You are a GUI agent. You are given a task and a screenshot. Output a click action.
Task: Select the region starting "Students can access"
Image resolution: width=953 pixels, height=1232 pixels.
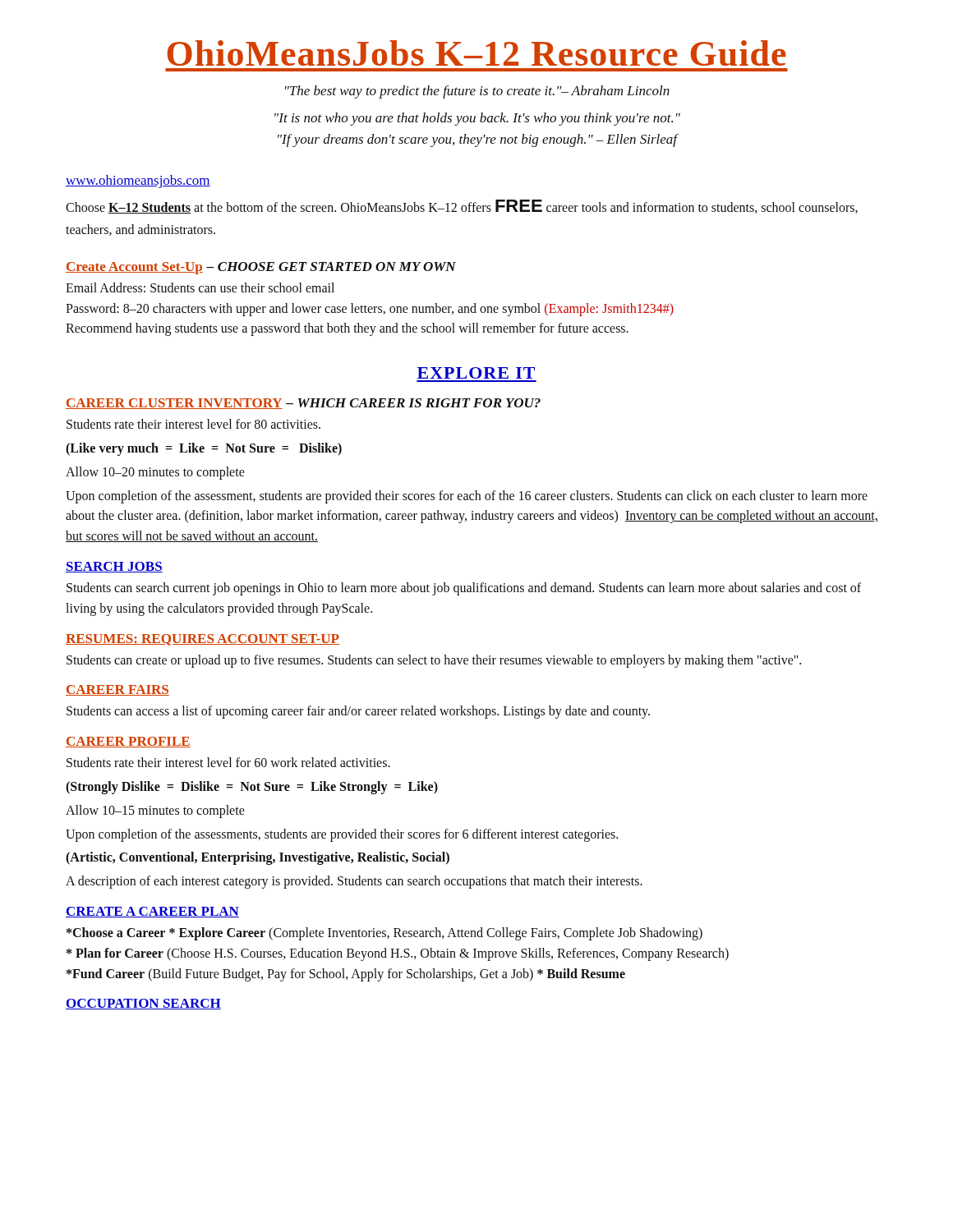point(358,711)
